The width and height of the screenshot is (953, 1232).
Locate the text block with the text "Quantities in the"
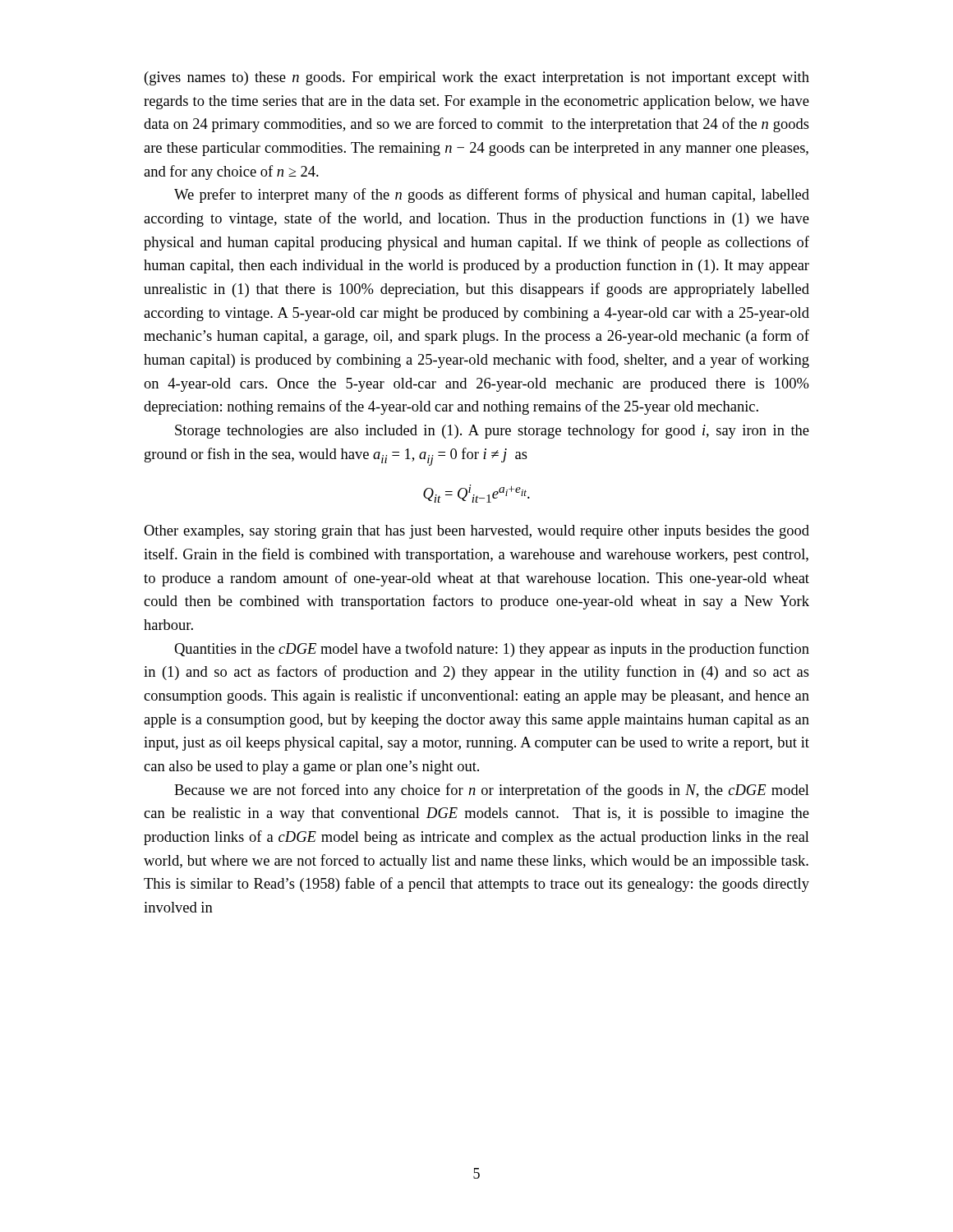click(x=476, y=708)
